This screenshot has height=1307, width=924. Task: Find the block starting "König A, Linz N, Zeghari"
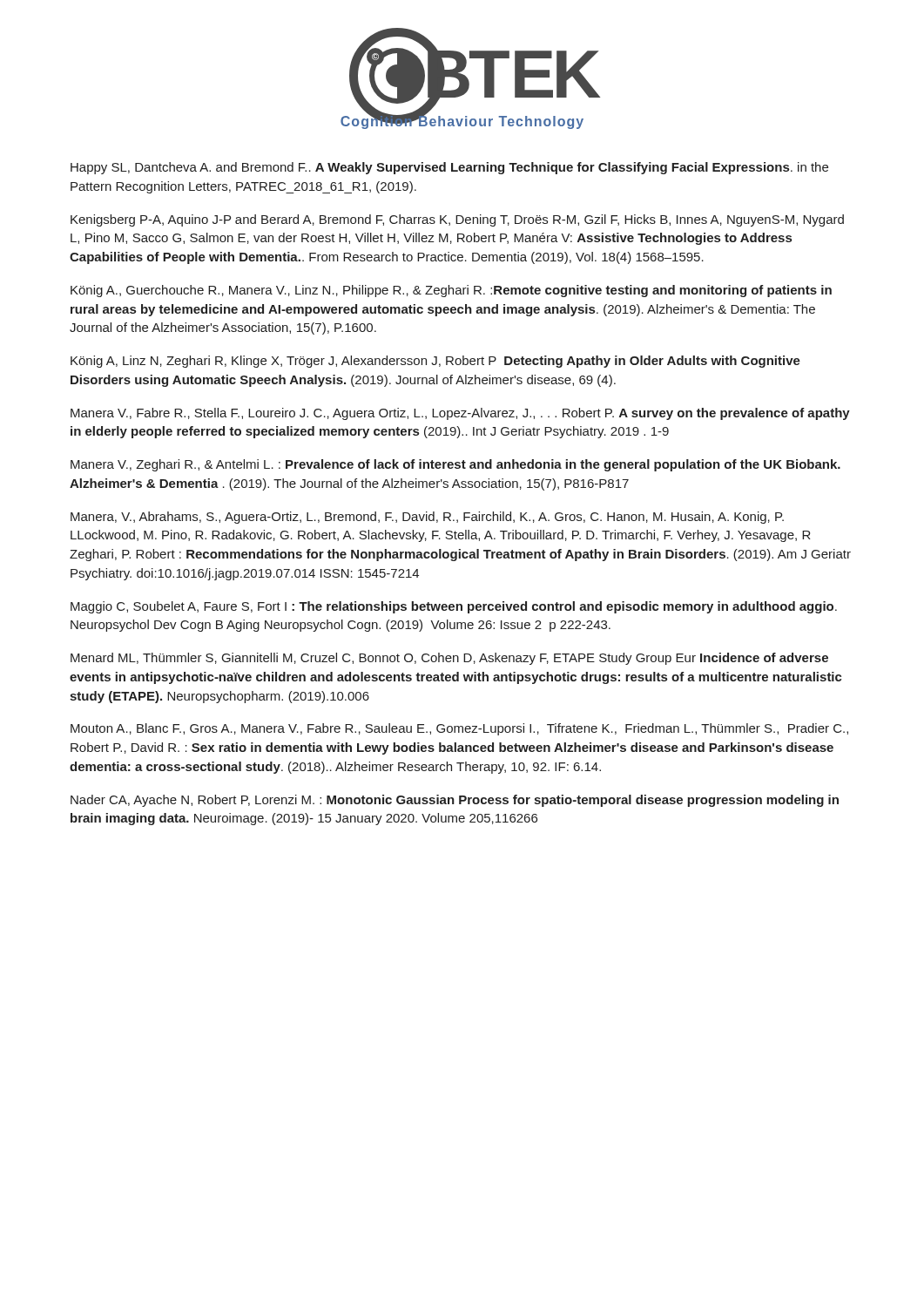(435, 370)
